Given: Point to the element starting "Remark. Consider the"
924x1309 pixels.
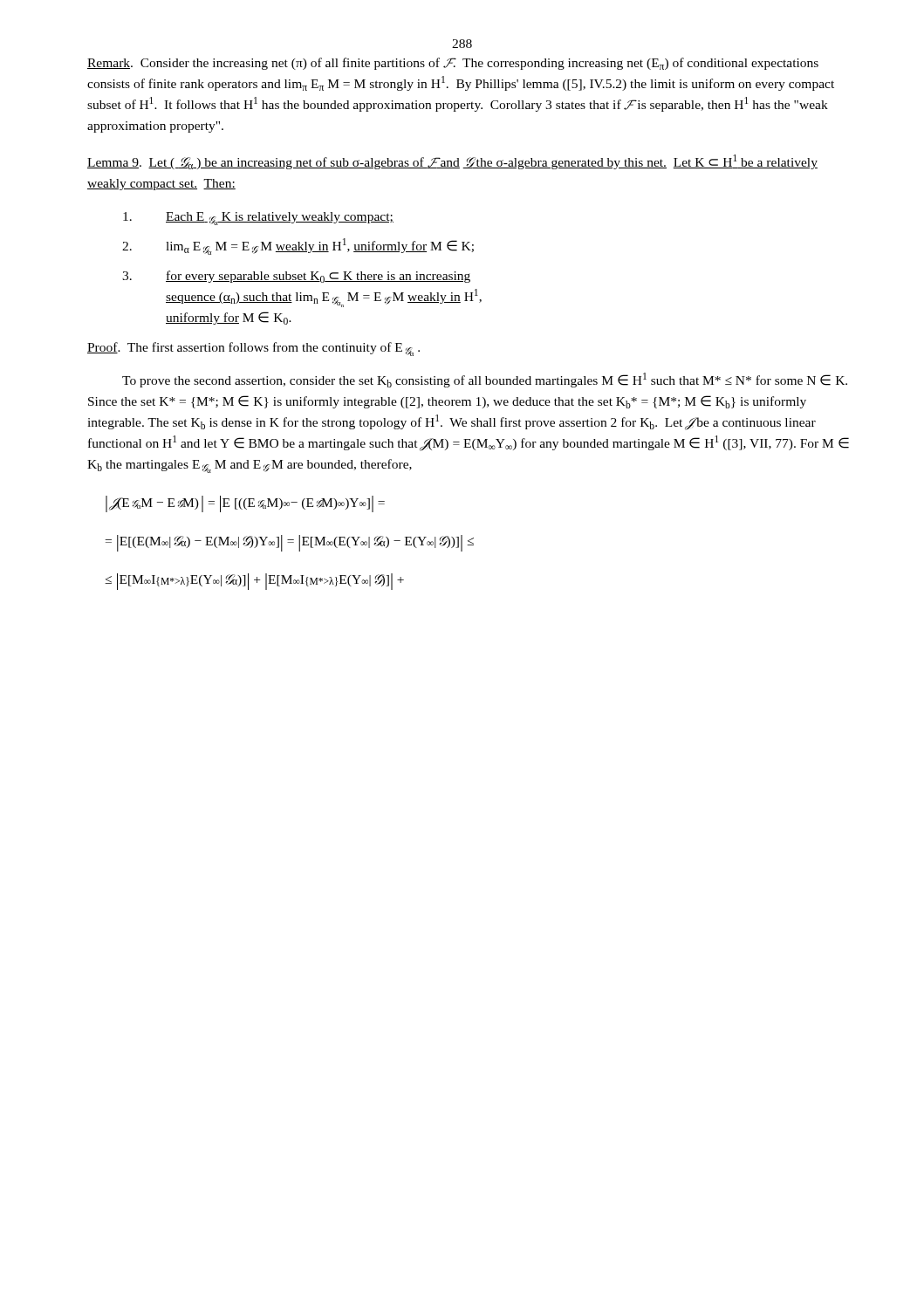Looking at the screenshot, I should (471, 94).
